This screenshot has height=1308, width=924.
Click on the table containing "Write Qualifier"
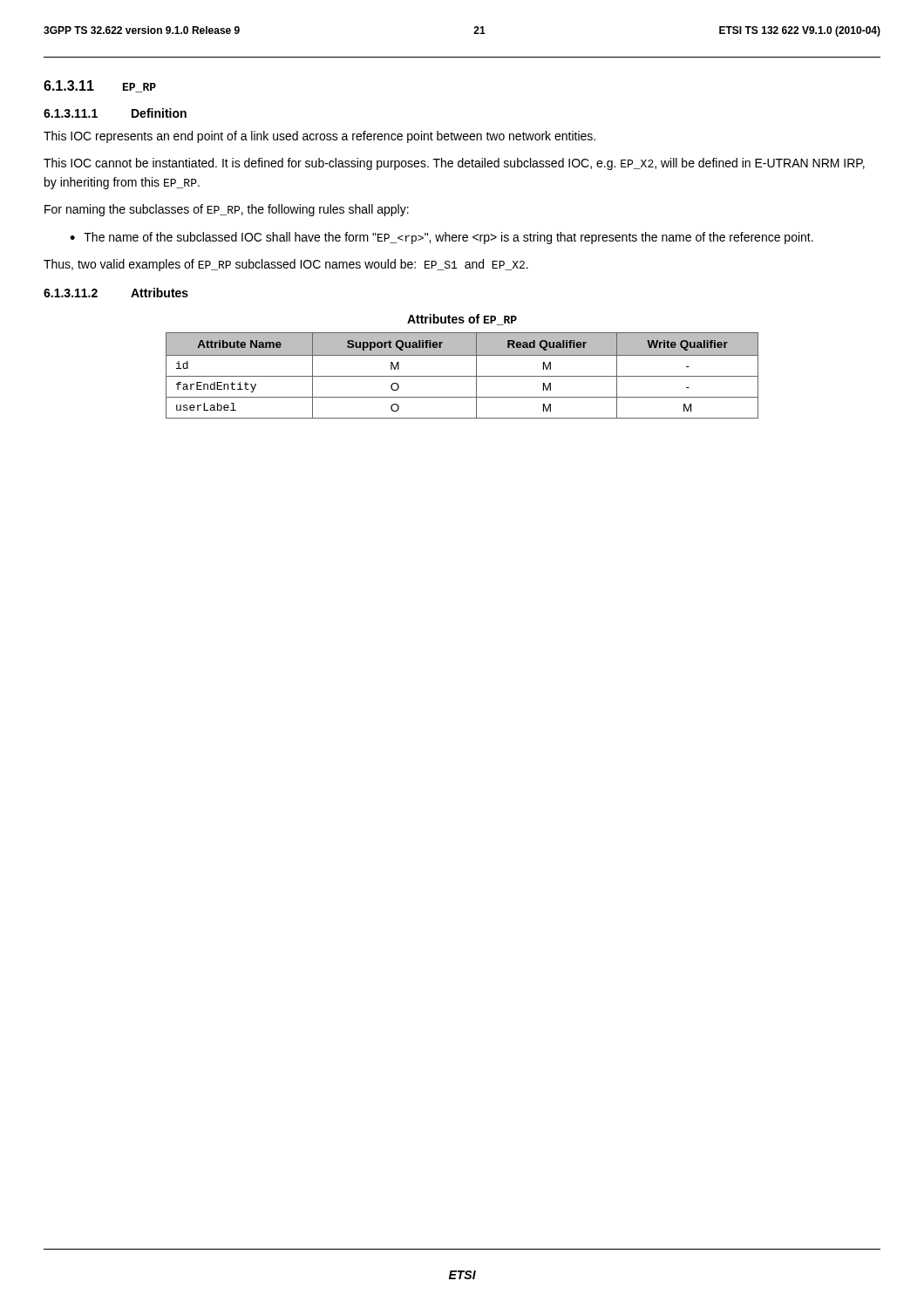(x=462, y=376)
